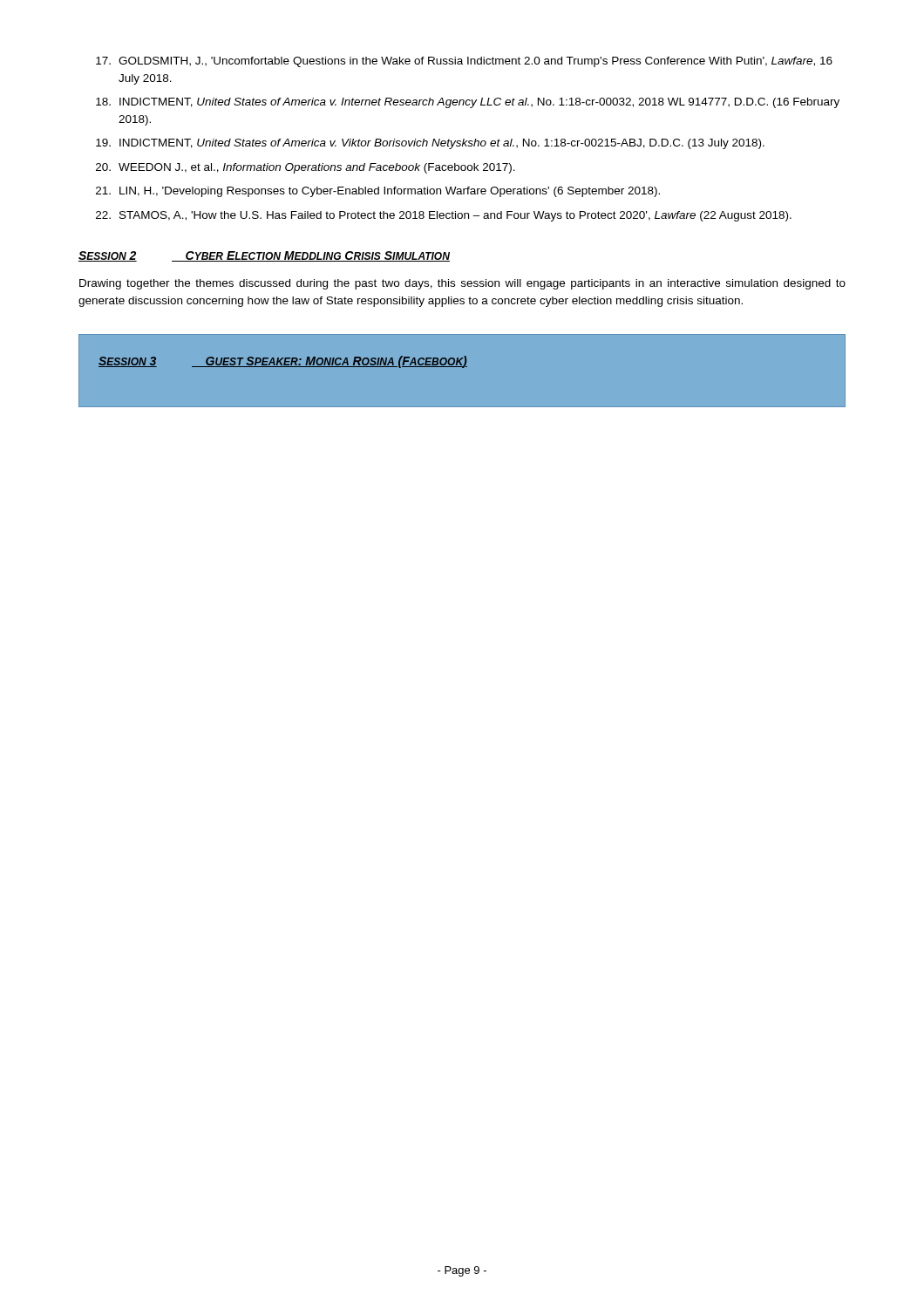The height and width of the screenshot is (1308, 924).
Task: Click on the list item containing "20. WEEDON J., et al.,"
Action: click(462, 167)
